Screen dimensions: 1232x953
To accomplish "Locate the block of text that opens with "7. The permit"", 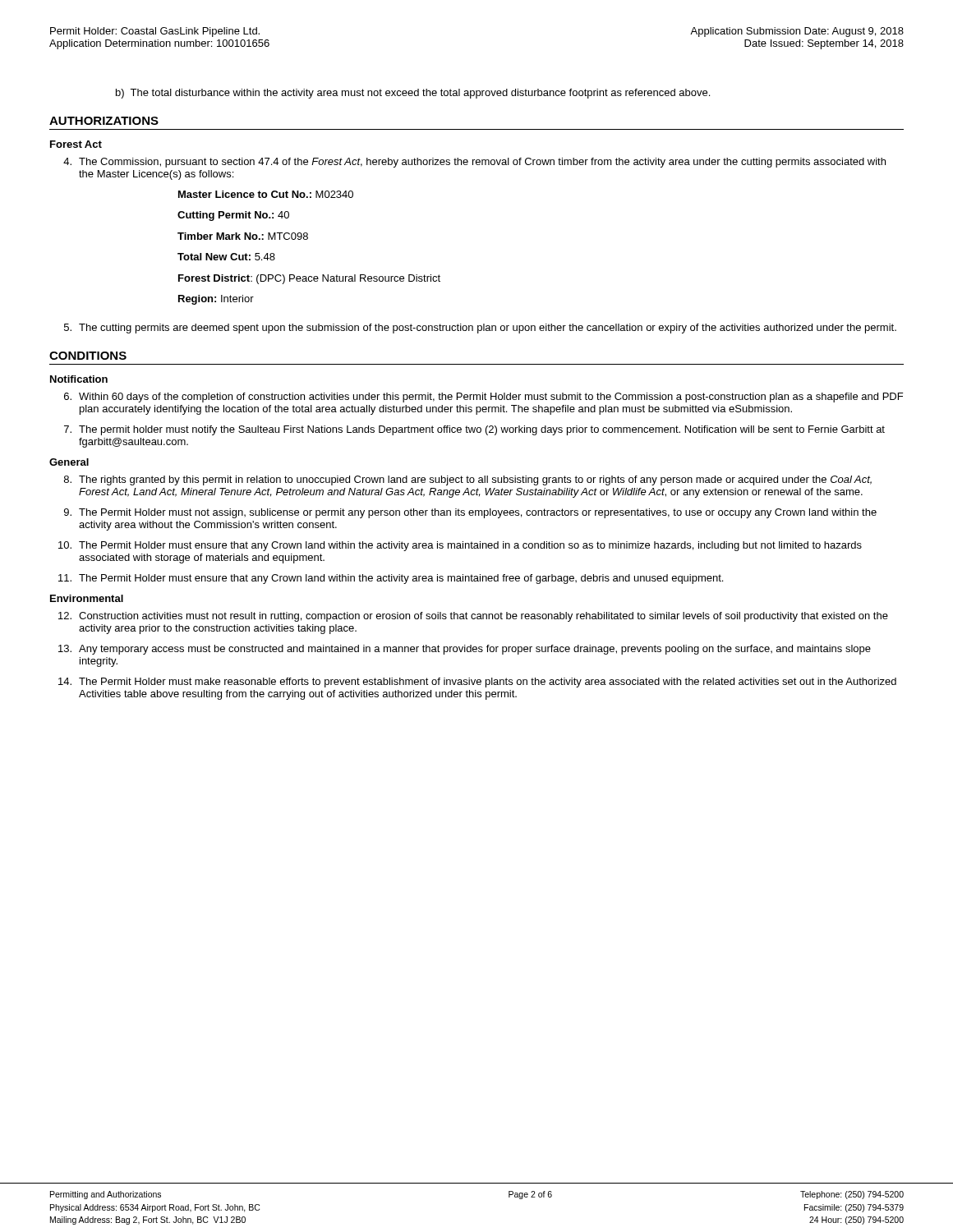I will point(476,436).
